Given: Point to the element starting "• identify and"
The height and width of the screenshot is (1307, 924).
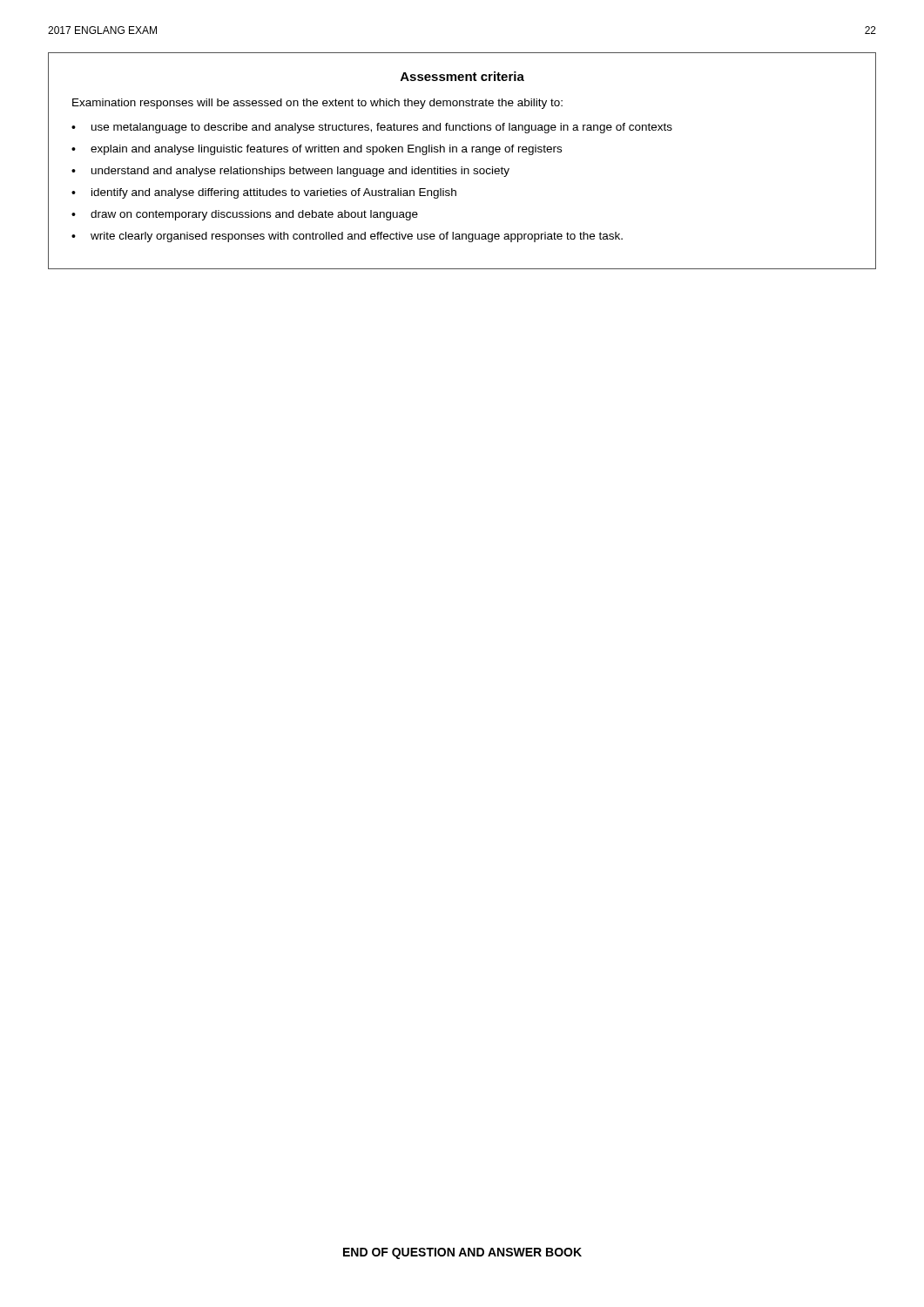Looking at the screenshot, I should (462, 193).
